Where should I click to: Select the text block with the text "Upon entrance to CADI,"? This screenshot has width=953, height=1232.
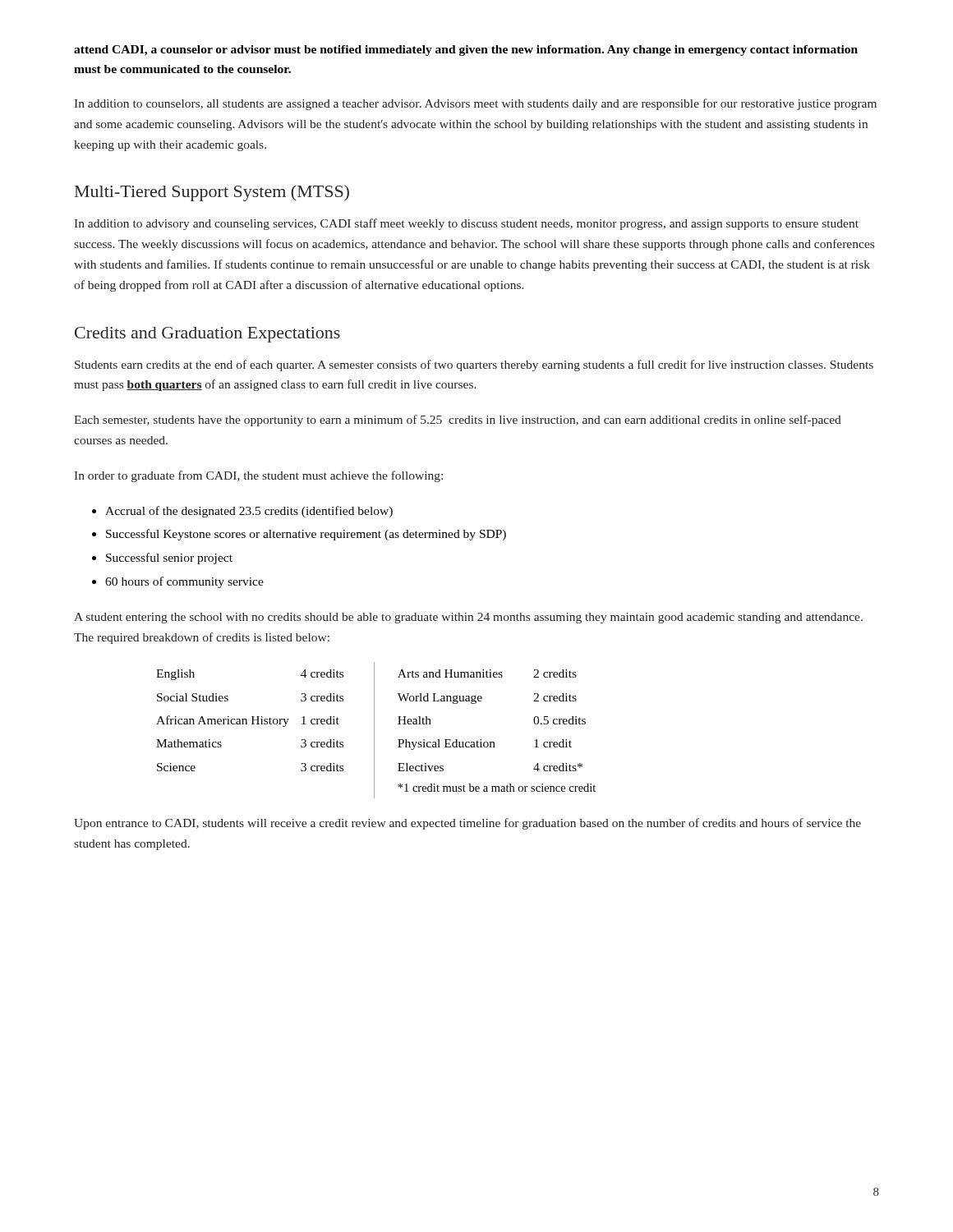(467, 833)
